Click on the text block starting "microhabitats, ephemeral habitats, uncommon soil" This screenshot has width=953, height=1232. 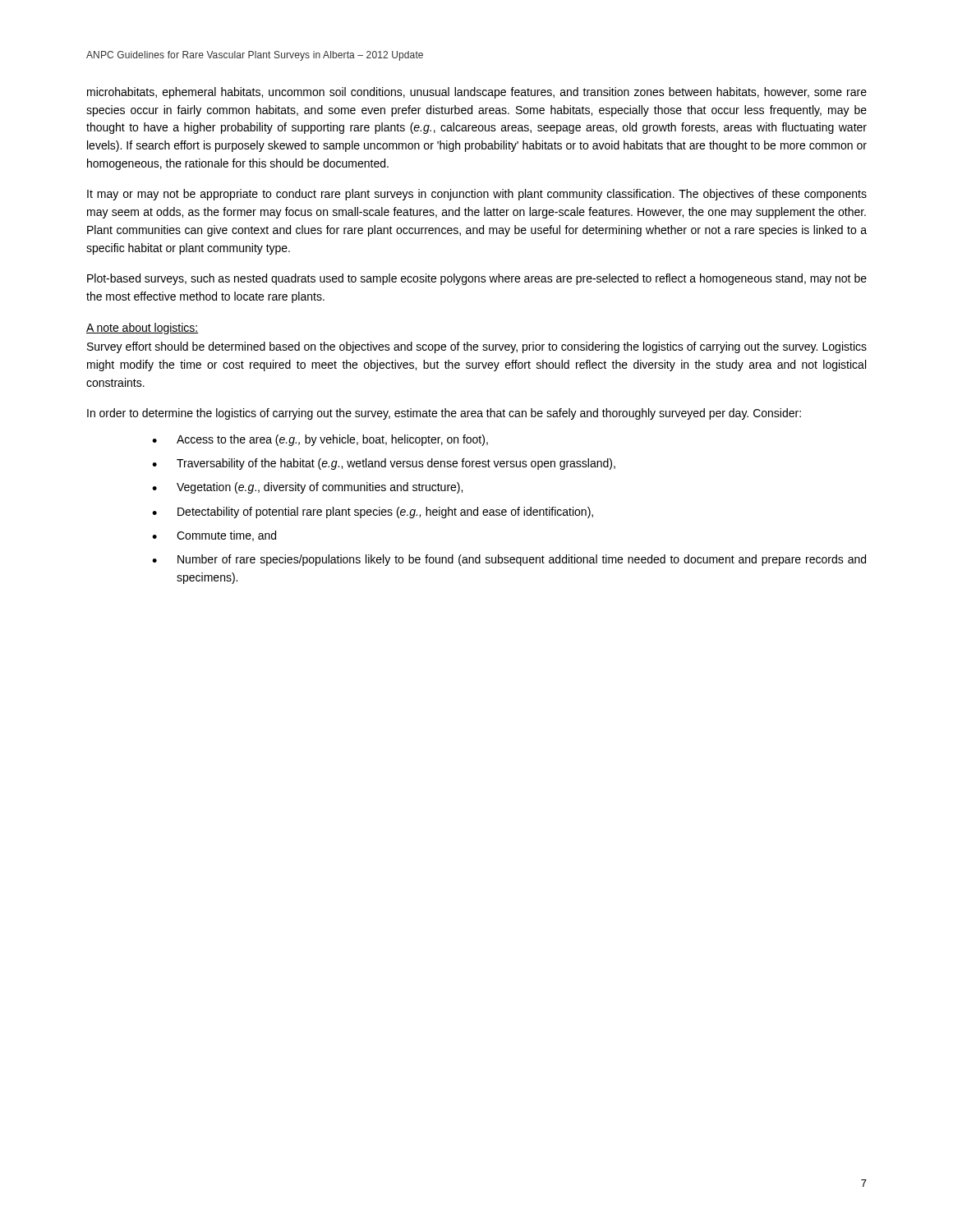[476, 128]
